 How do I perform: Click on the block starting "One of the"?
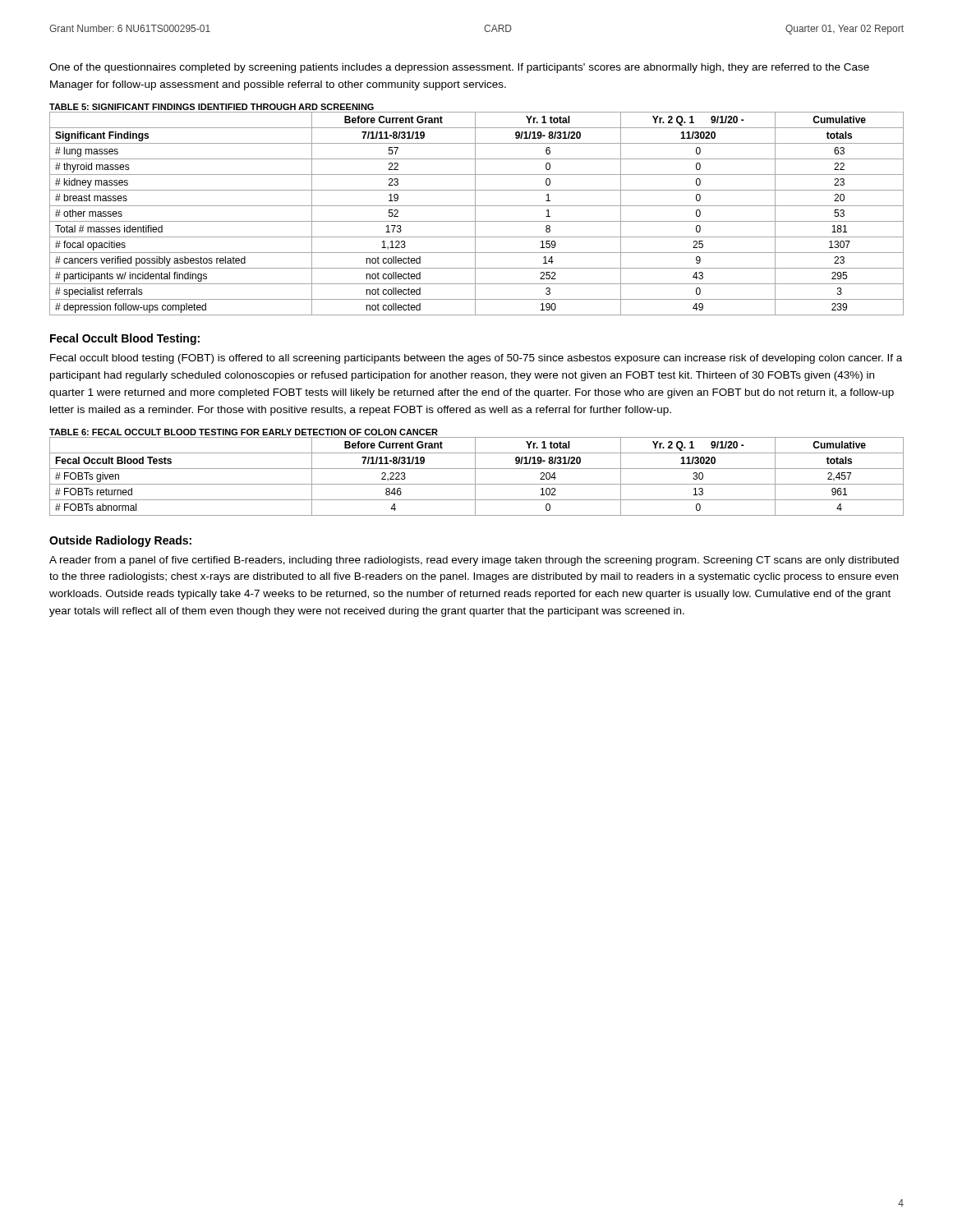459,76
